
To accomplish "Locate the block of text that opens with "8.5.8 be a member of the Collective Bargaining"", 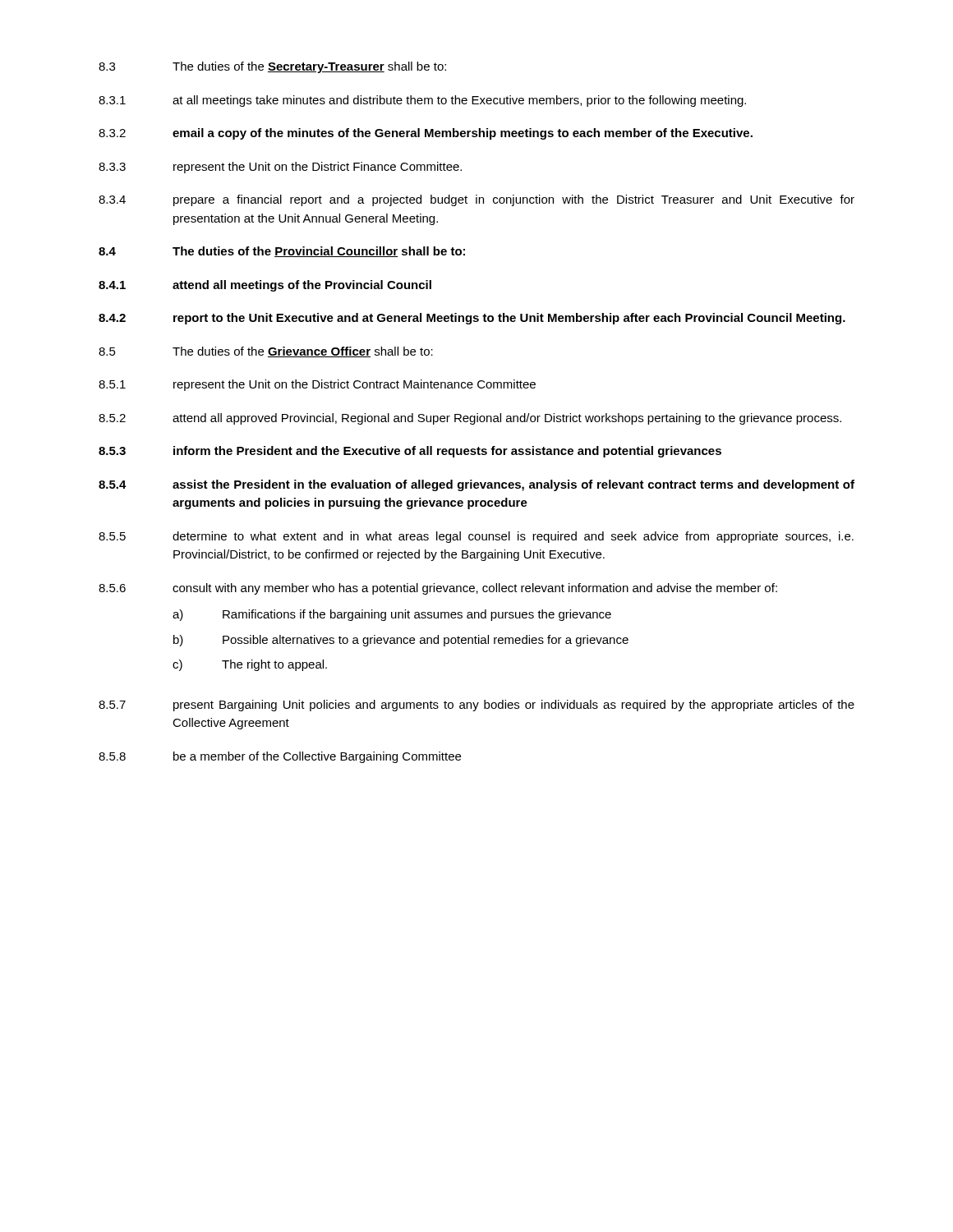I will [x=280, y=757].
